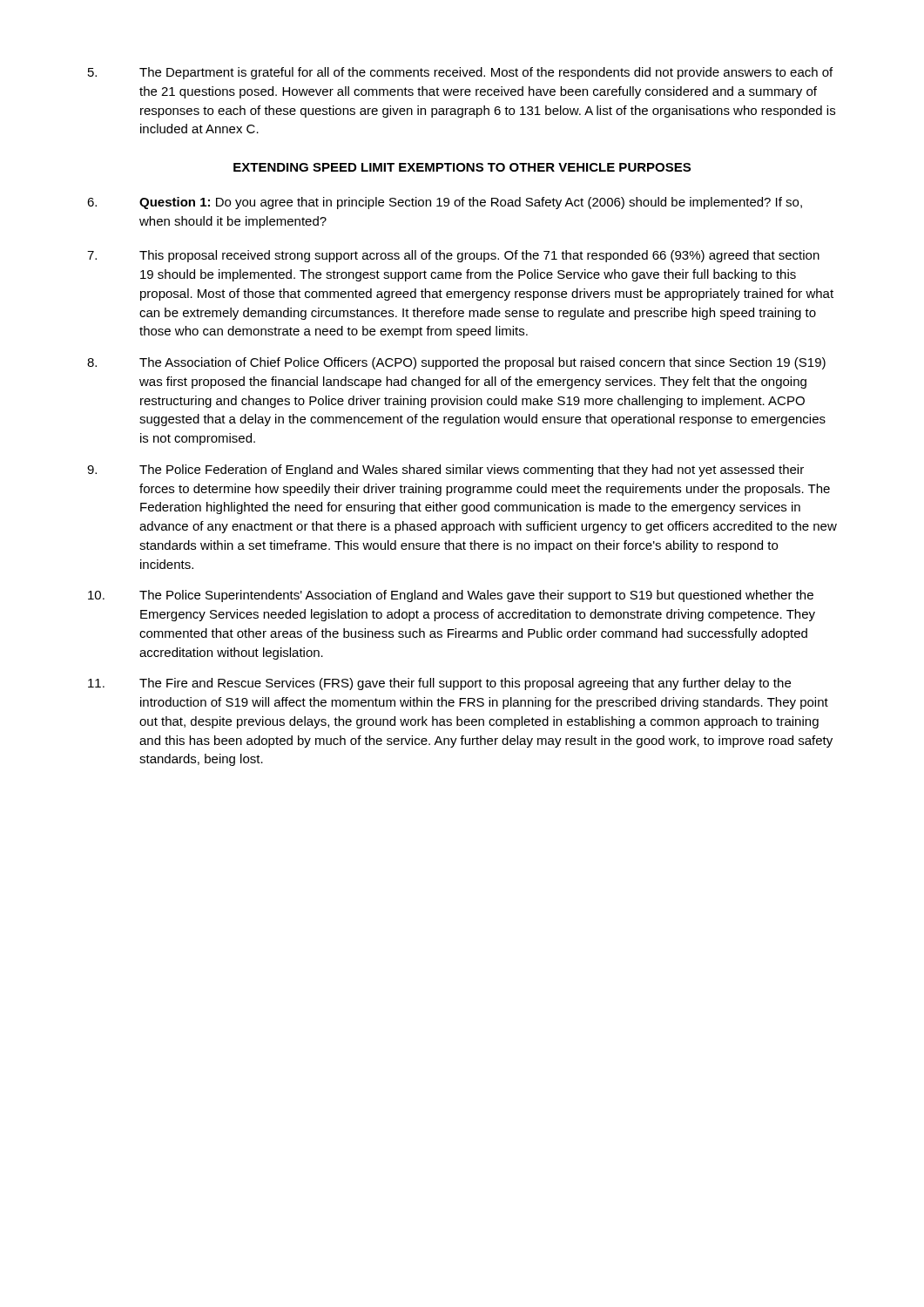Where is the passage that starts "The Fire and Rescue Services"?

[462, 721]
